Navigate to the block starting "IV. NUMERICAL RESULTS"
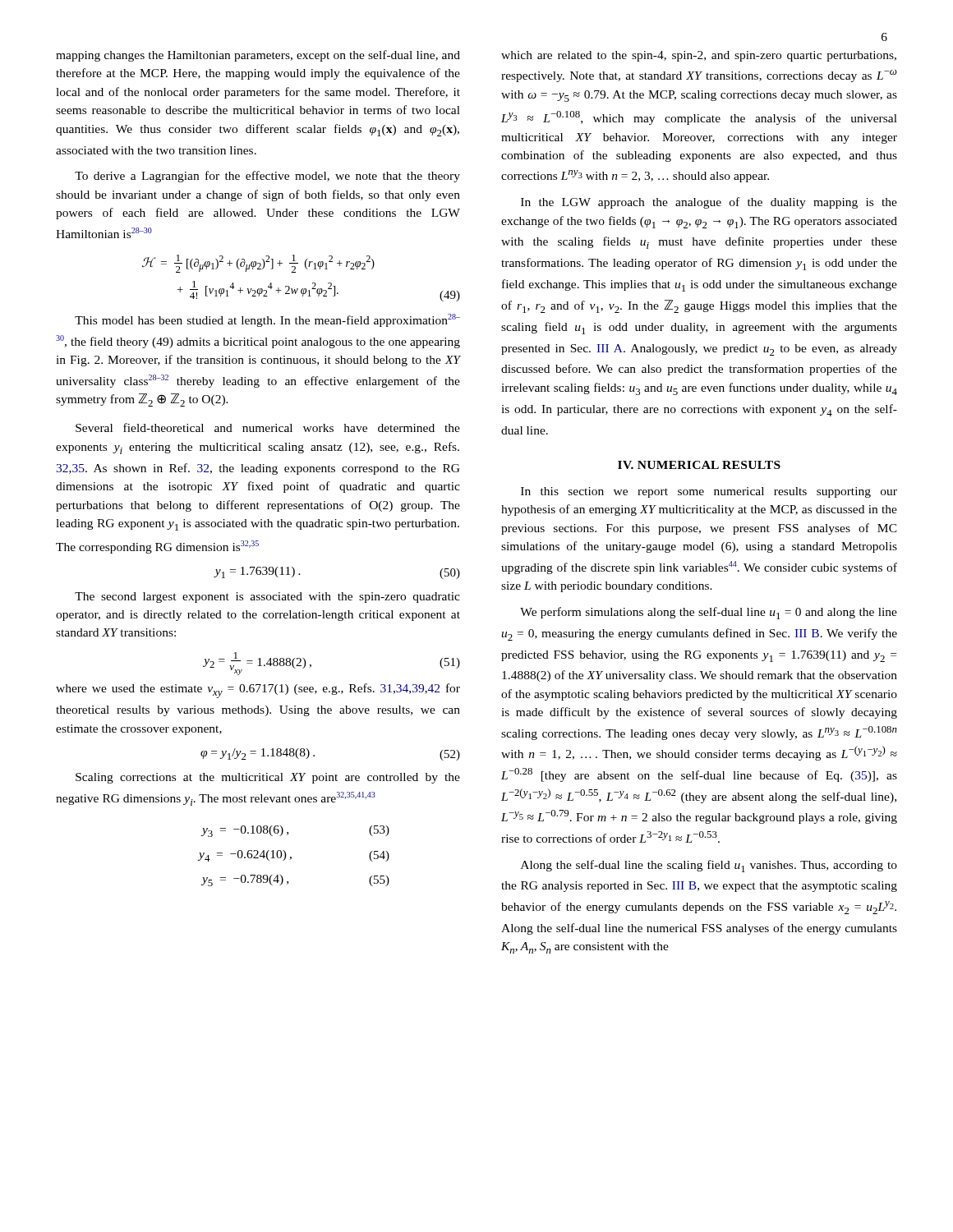This screenshot has width=953, height=1232. click(x=699, y=464)
